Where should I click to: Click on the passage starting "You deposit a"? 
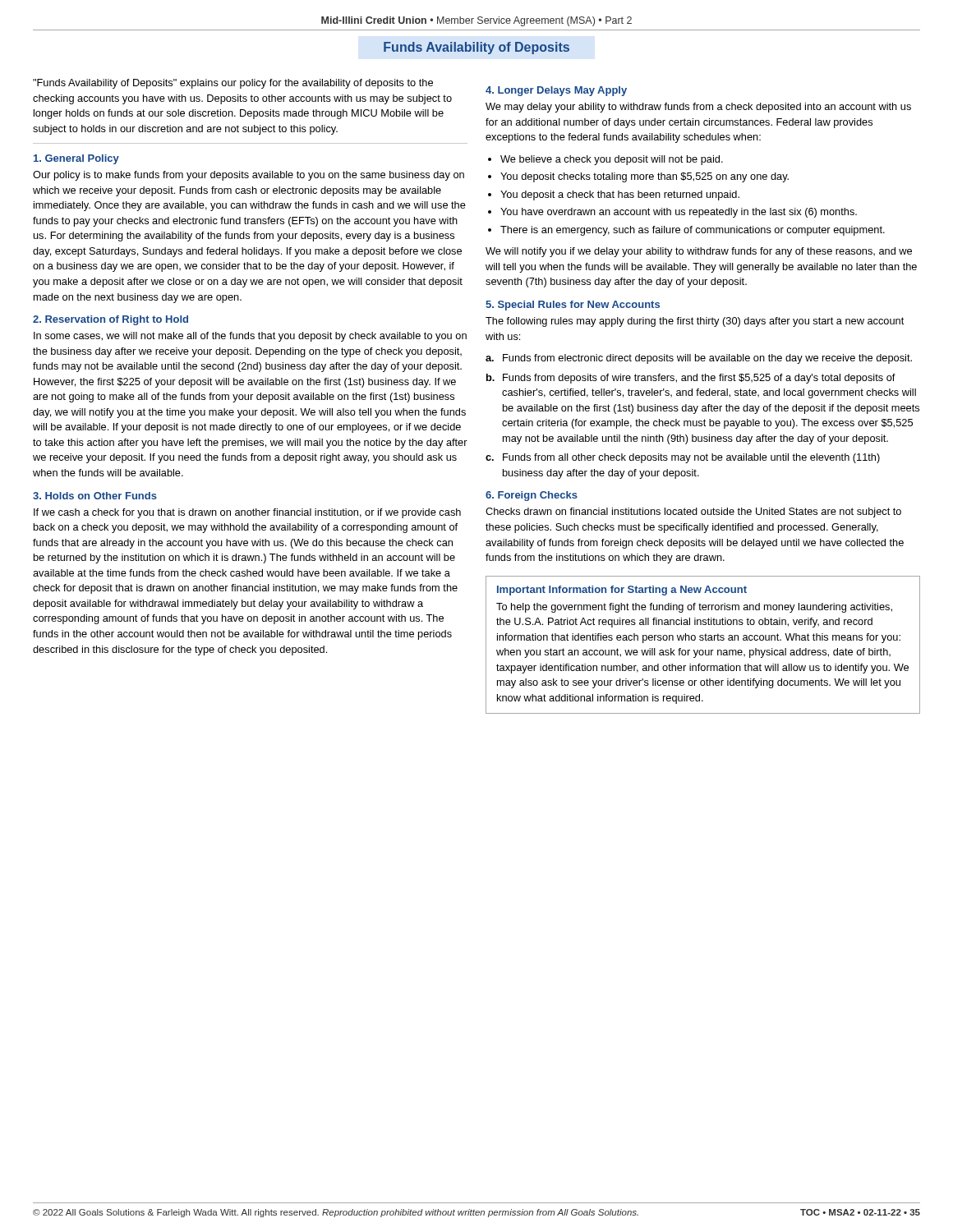(x=620, y=194)
